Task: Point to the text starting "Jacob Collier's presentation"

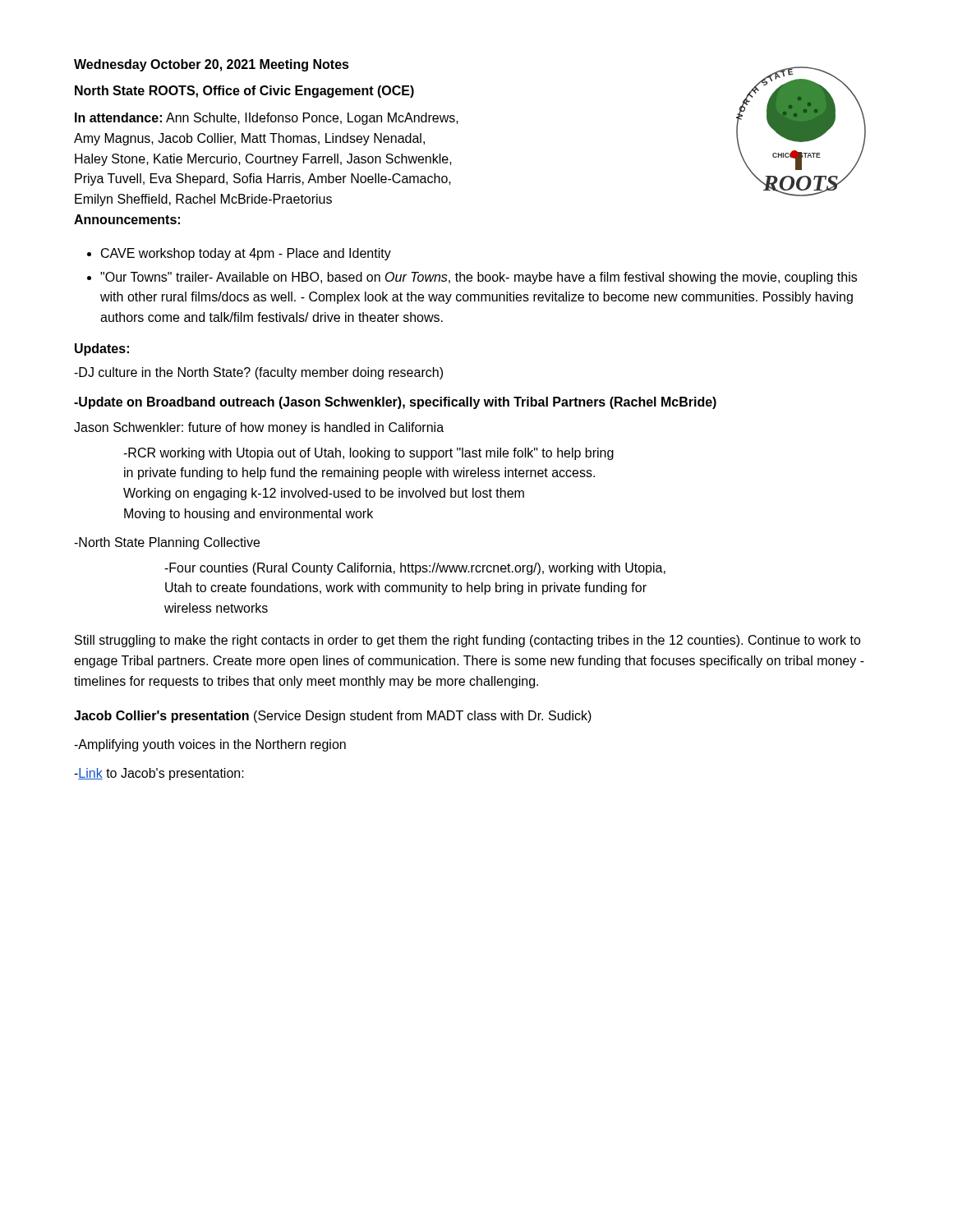Action: point(333,716)
